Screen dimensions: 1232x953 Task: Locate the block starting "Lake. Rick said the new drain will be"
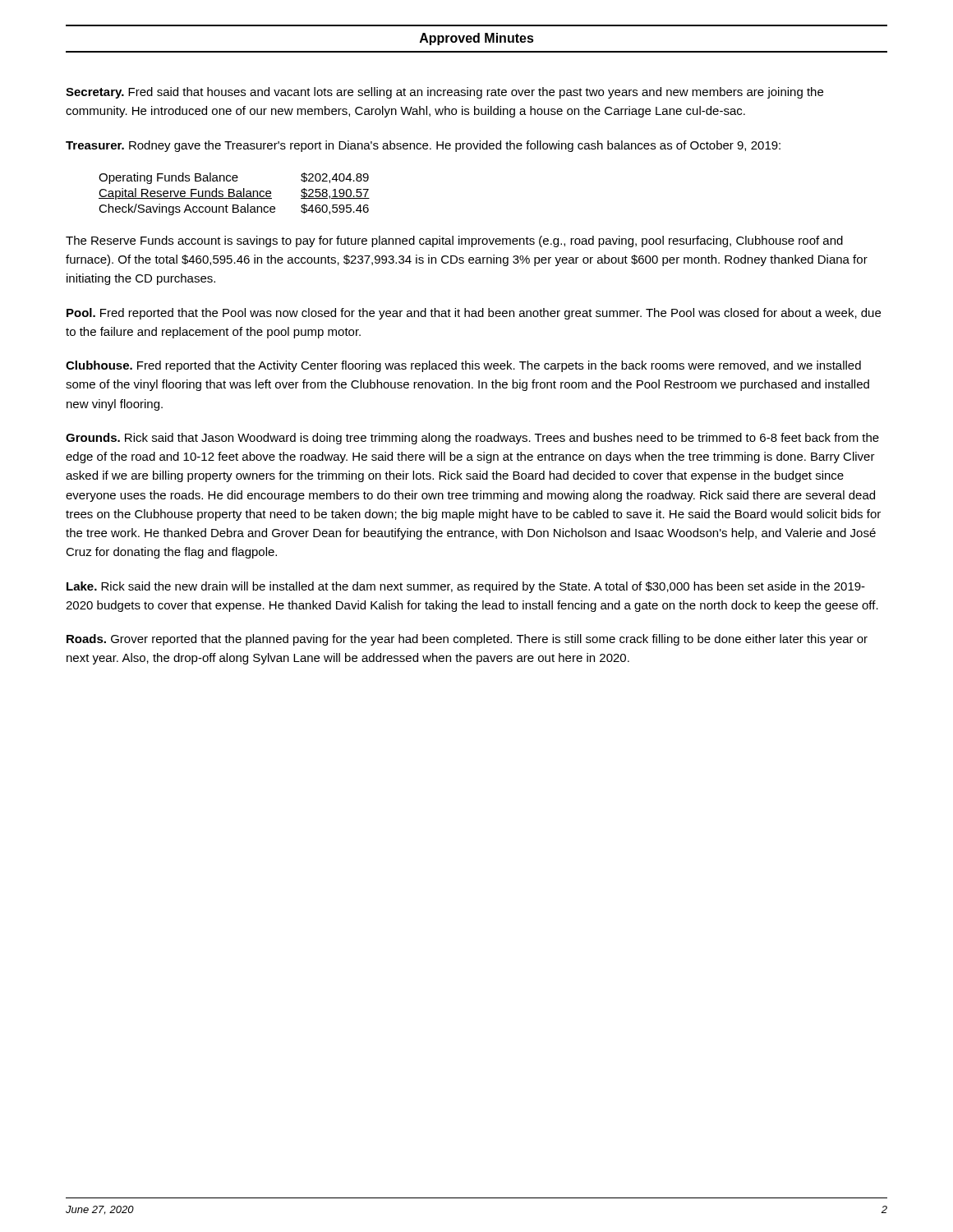coord(472,595)
